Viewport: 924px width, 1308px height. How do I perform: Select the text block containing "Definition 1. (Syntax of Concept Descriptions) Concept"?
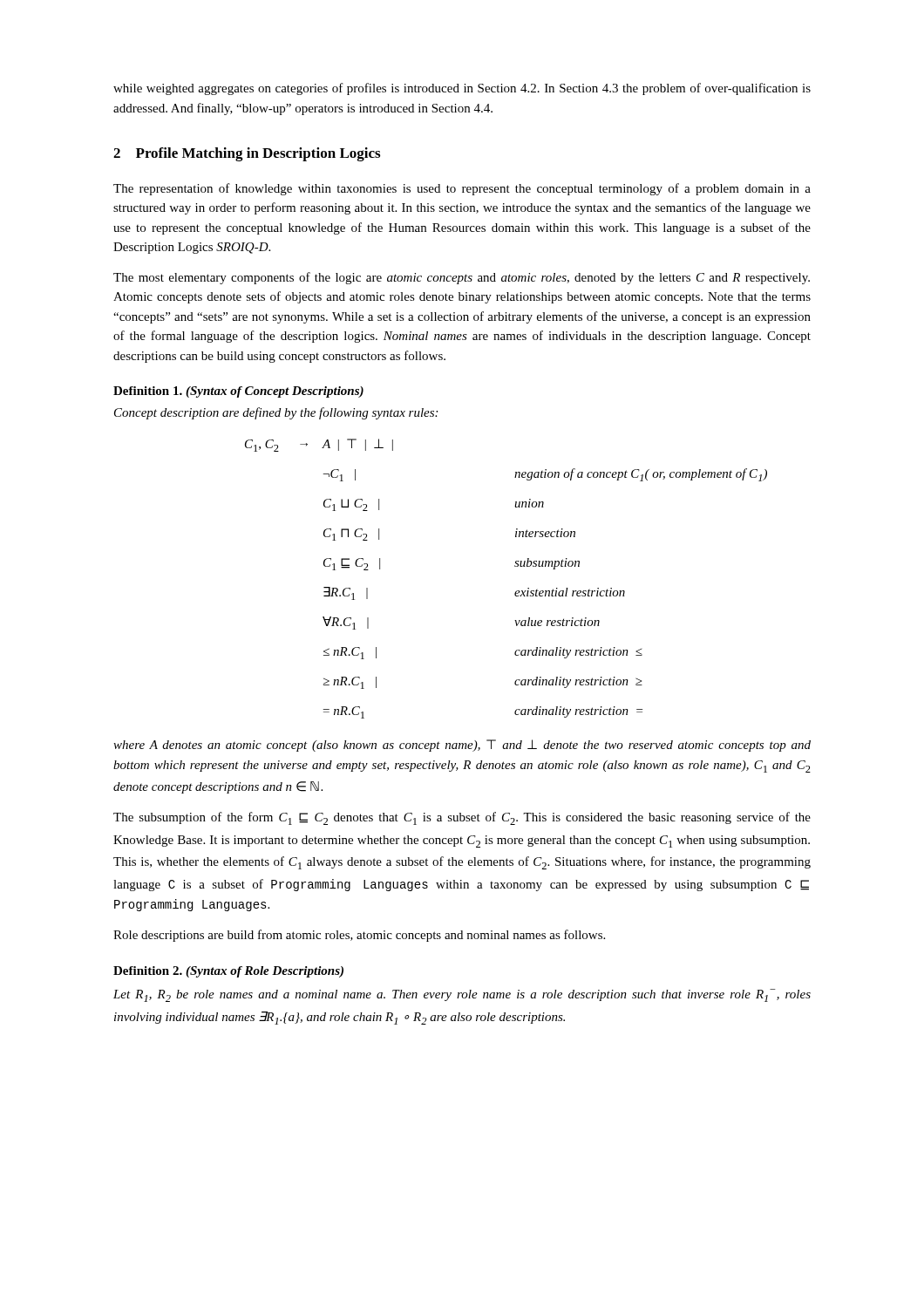(238, 392)
